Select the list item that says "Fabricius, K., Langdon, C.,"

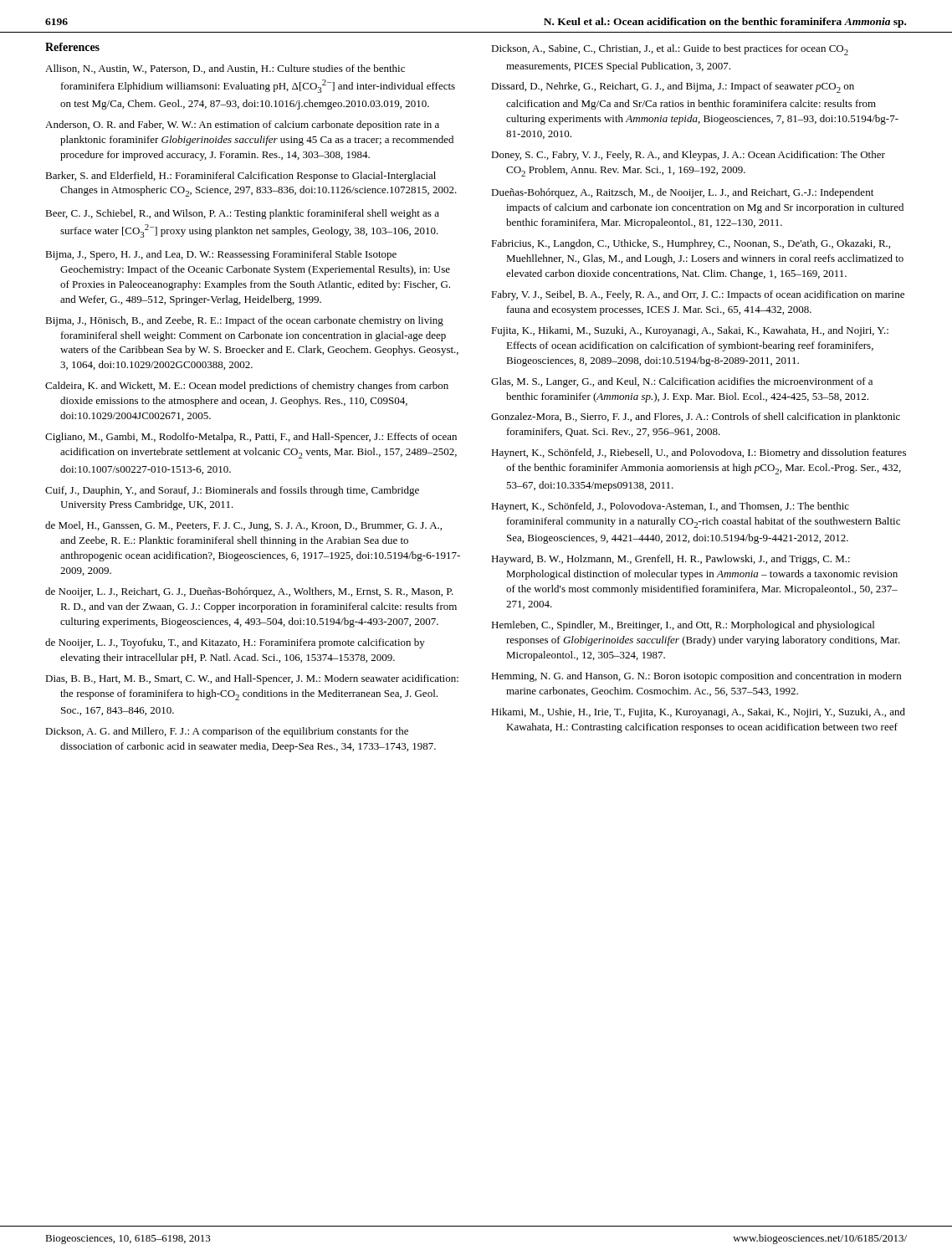click(x=697, y=258)
